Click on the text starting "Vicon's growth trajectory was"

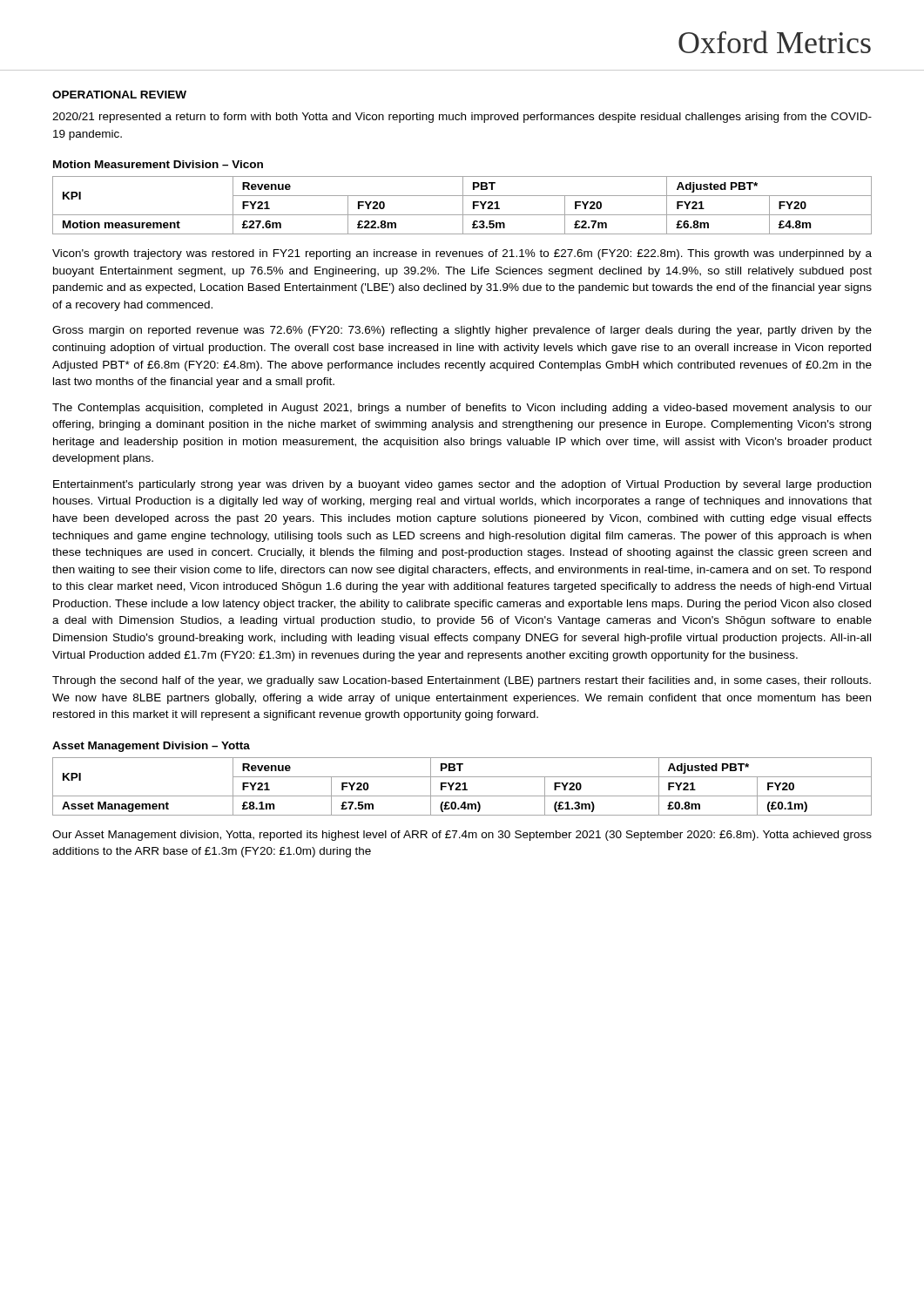coord(462,279)
